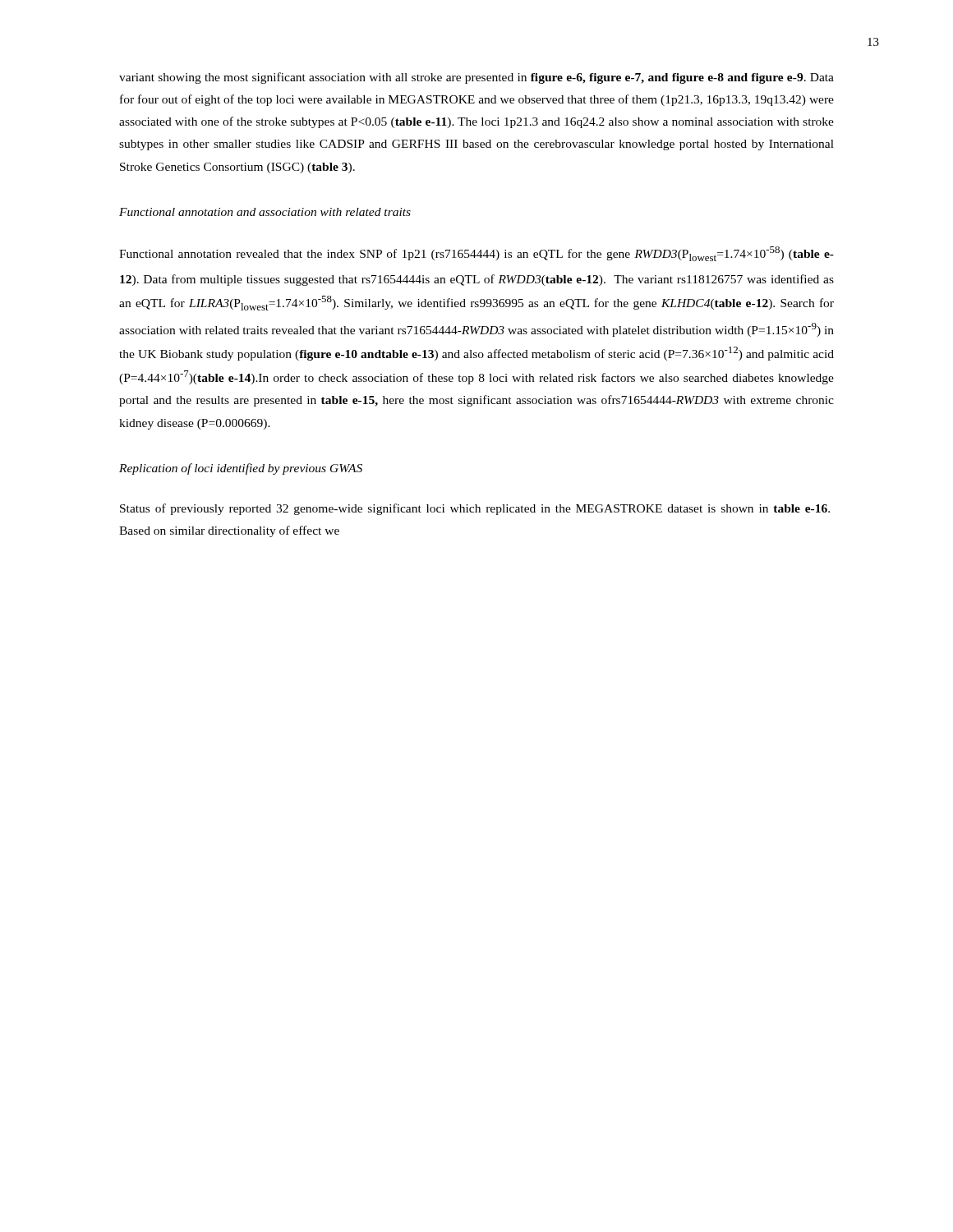Point to the block beginning "Status of previously"
The height and width of the screenshot is (1232, 953).
click(x=476, y=519)
